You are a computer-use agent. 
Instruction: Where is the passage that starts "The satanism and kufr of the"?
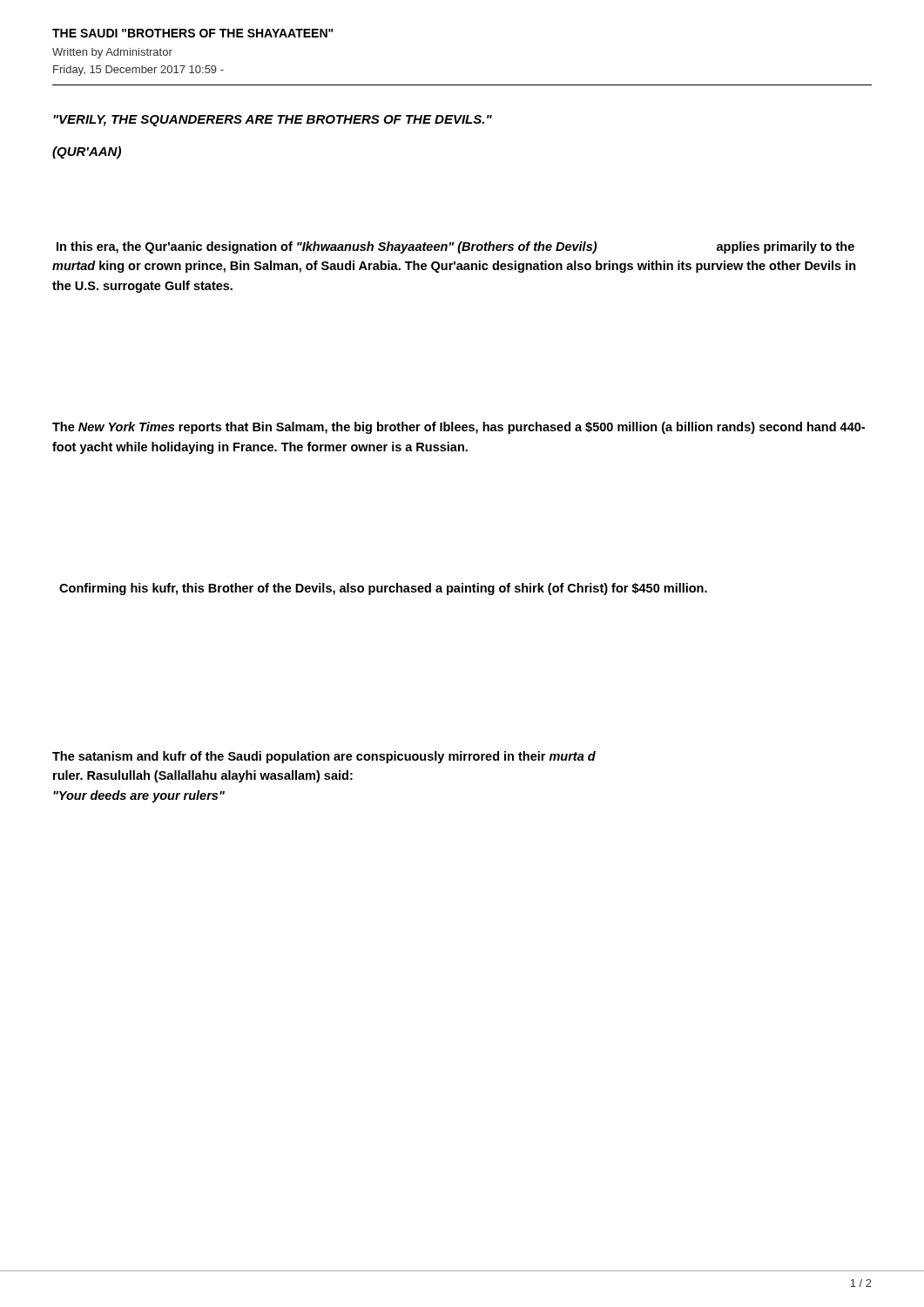pyautogui.click(x=324, y=776)
